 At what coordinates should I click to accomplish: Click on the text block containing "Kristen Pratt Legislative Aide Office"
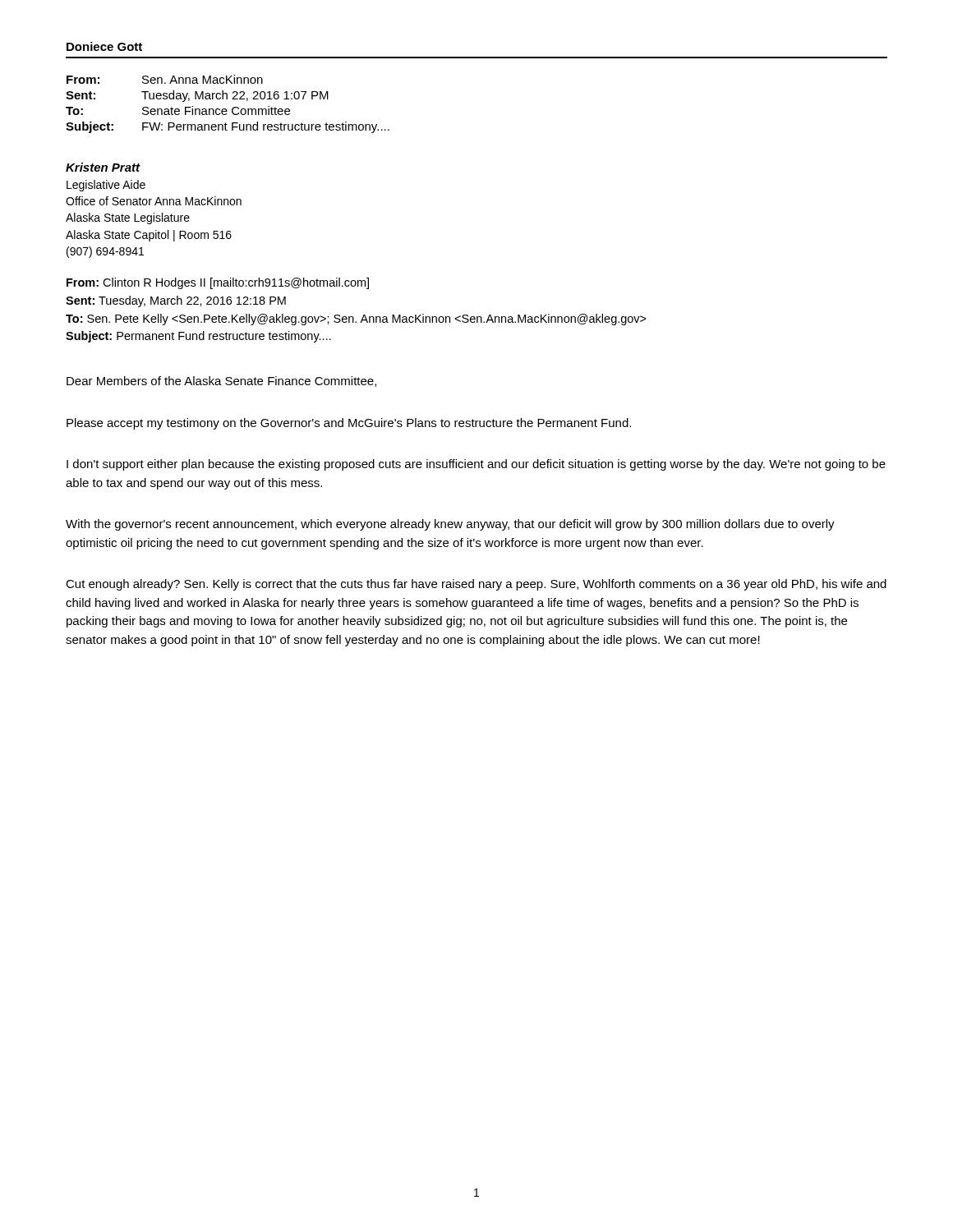pos(103,167)
